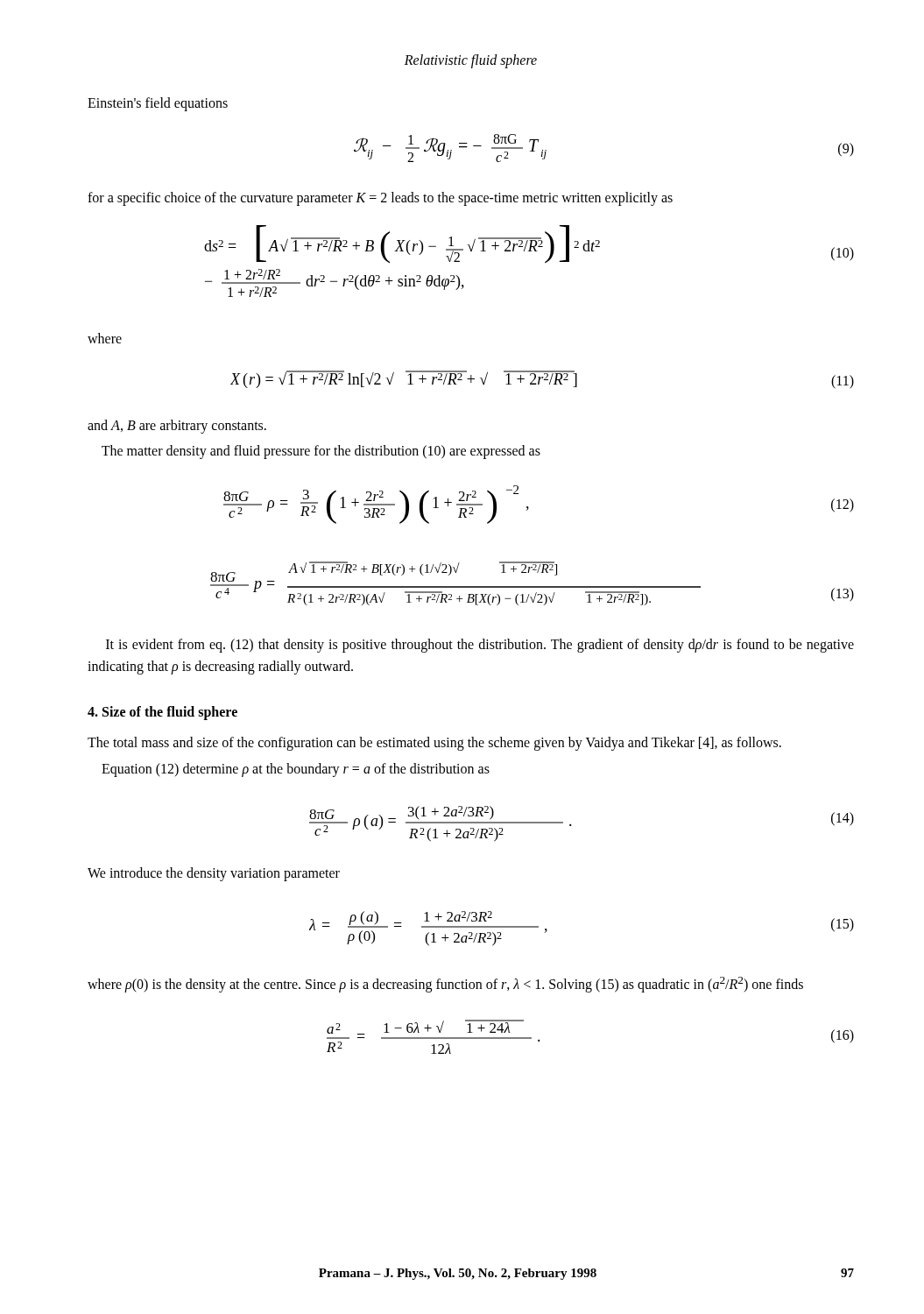This screenshot has height=1314, width=924.
Task: Find the formula on this page that starts "8πG c 2 ρ = 3 R 2"
Action: click(480, 545)
